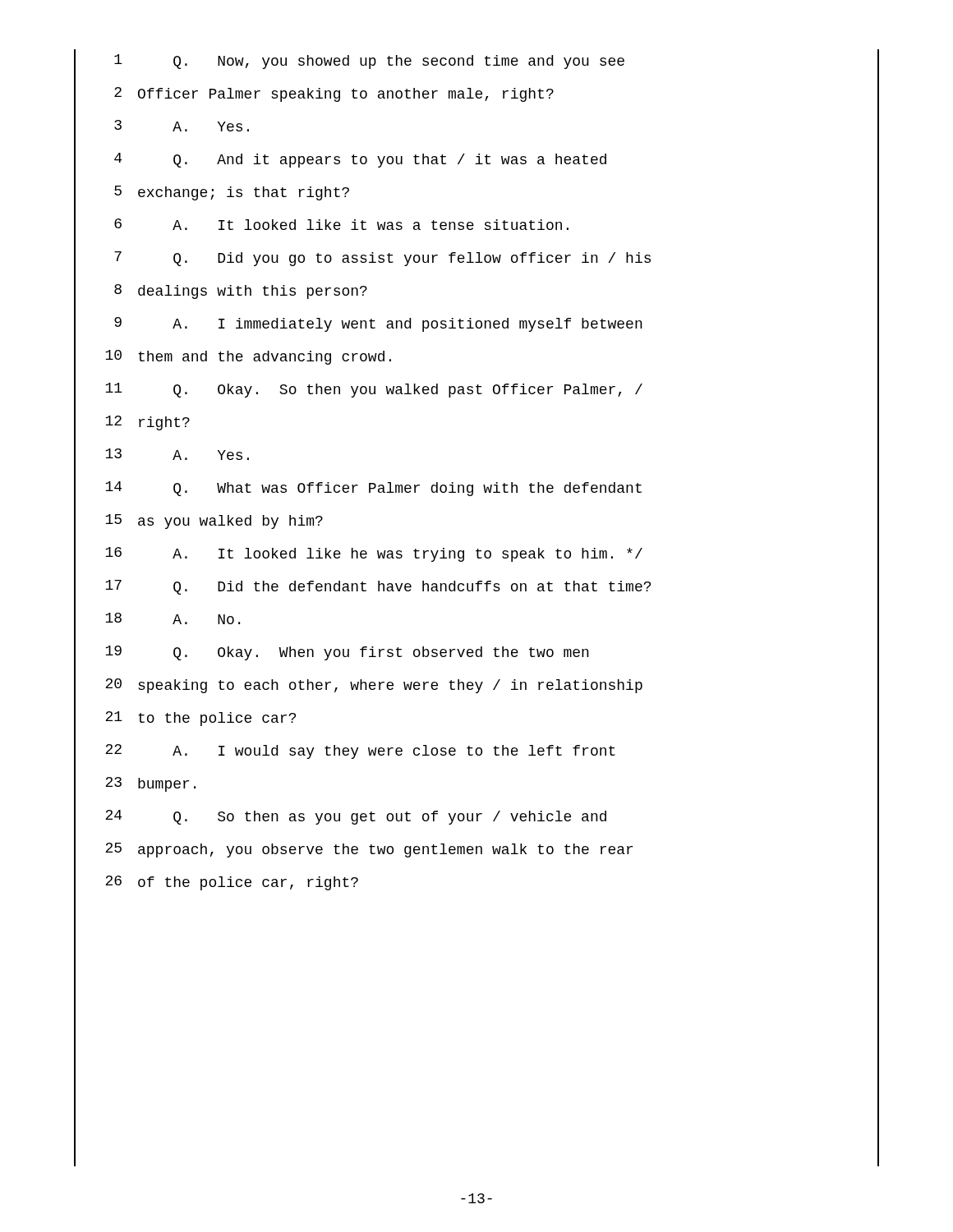
Task: Find the block on this page that starts "10 them and the"
Action: pos(267,358)
